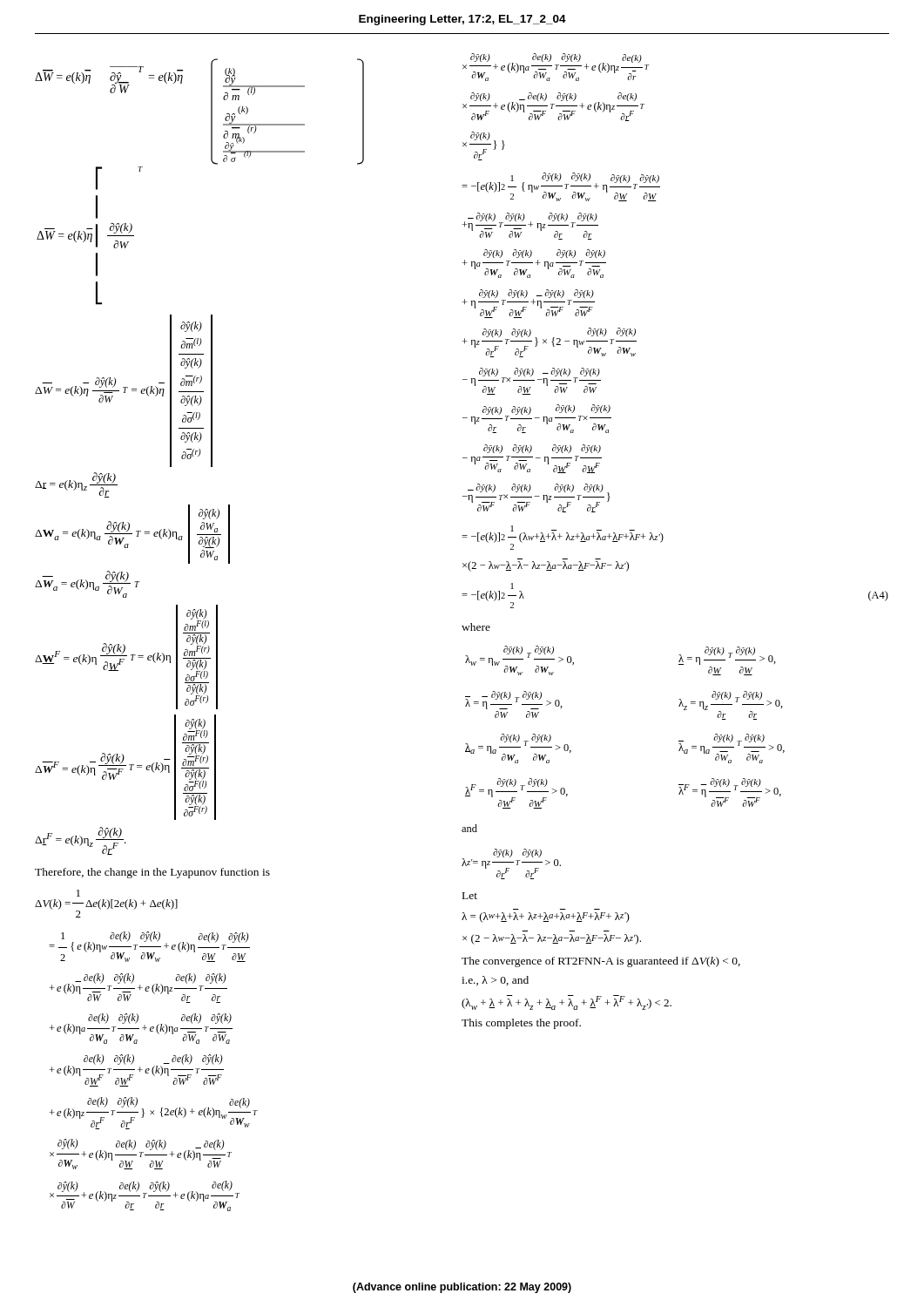Point to the formula beginning "(λw + λ + λ + λz"
The image size is (924, 1307).
click(x=567, y=1002)
